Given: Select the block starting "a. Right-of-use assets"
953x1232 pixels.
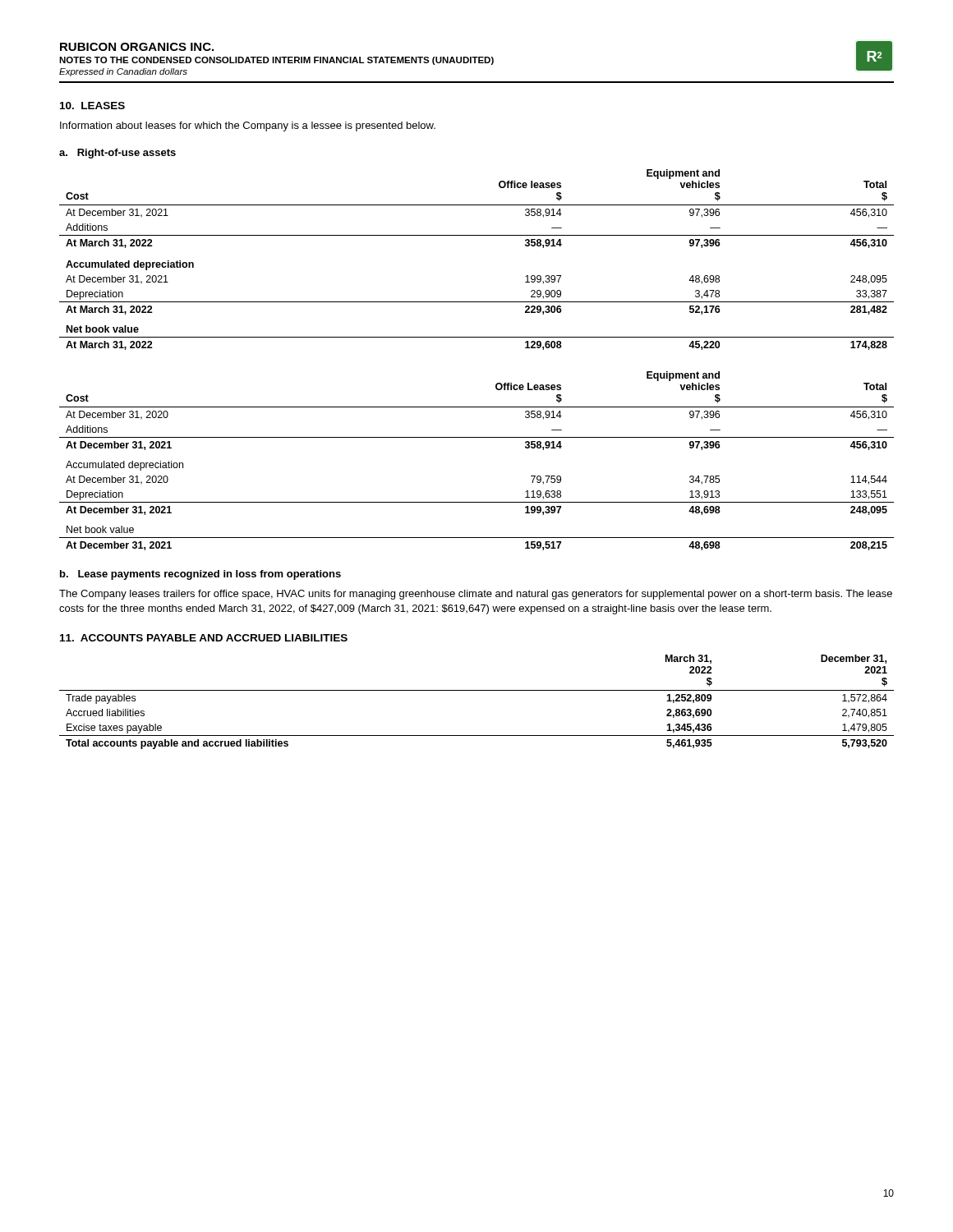Looking at the screenshot, I should 118,153.
